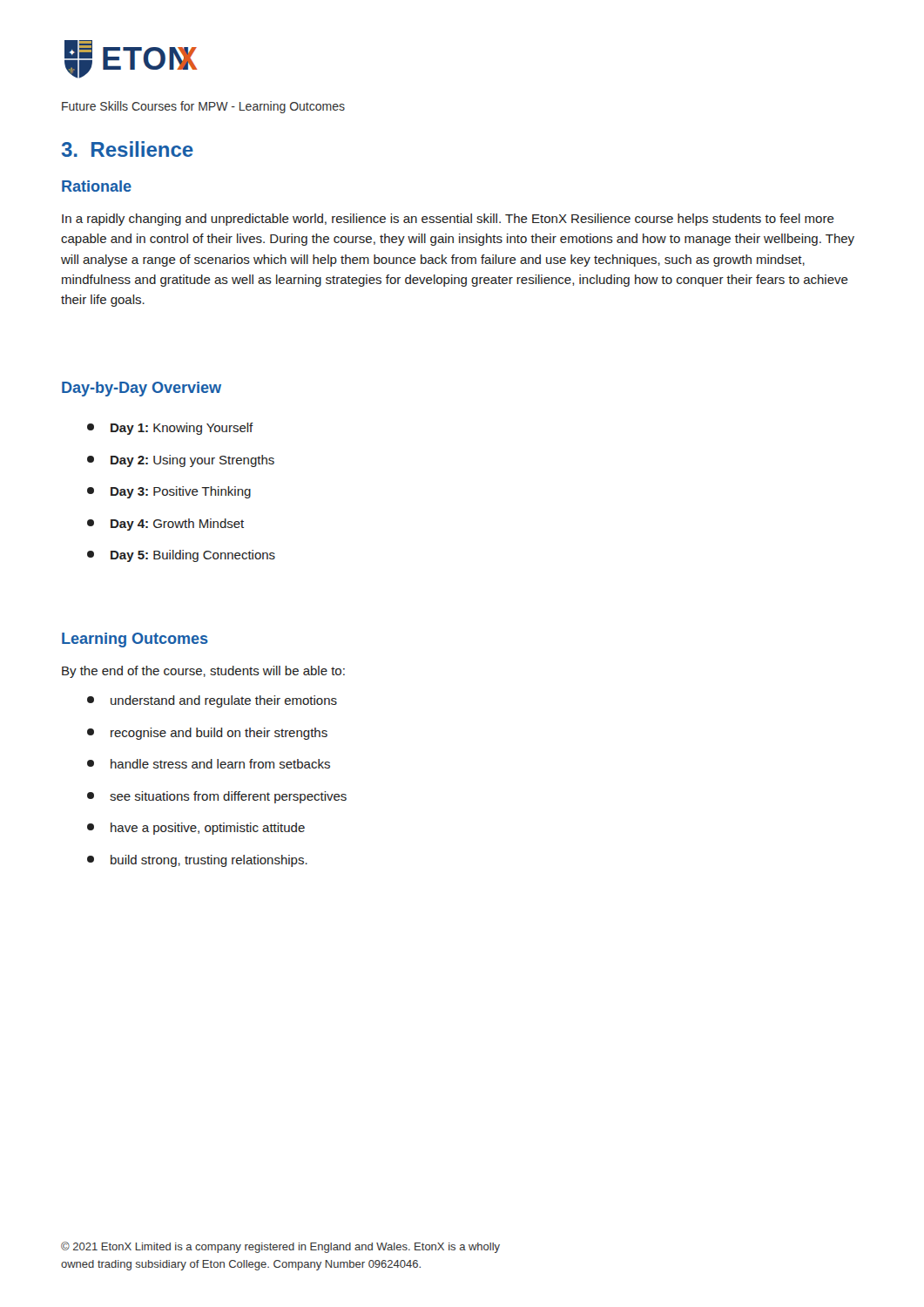Find the text block starting "Day 5: Building Connections"
The height and width of the screenshot is (1307, 924).
tap(181, 555)
